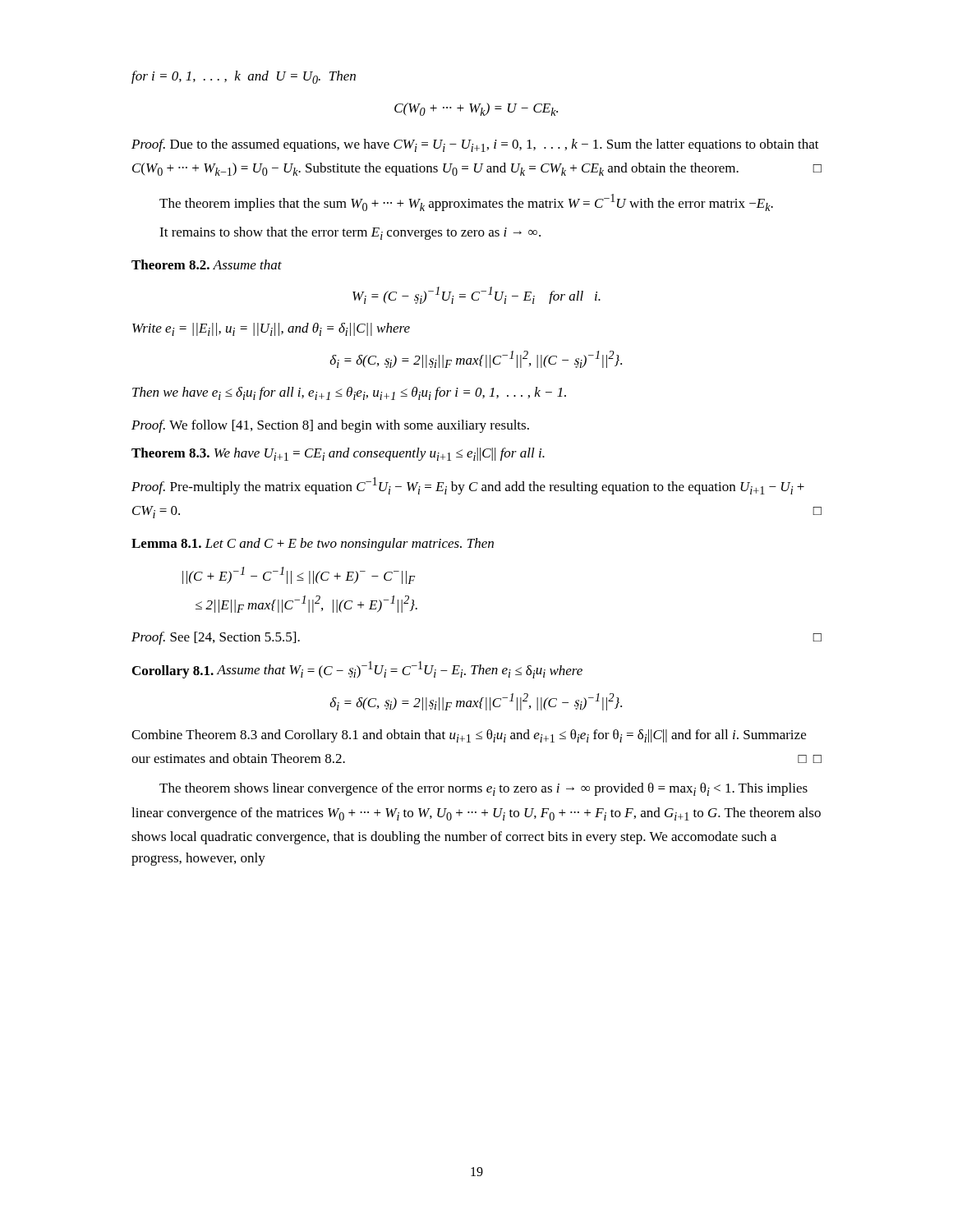Viewport: 953px width, 1232px height.
Task: Click the passage that begins "The theorem implies"
Action: [x=467, y=203]
